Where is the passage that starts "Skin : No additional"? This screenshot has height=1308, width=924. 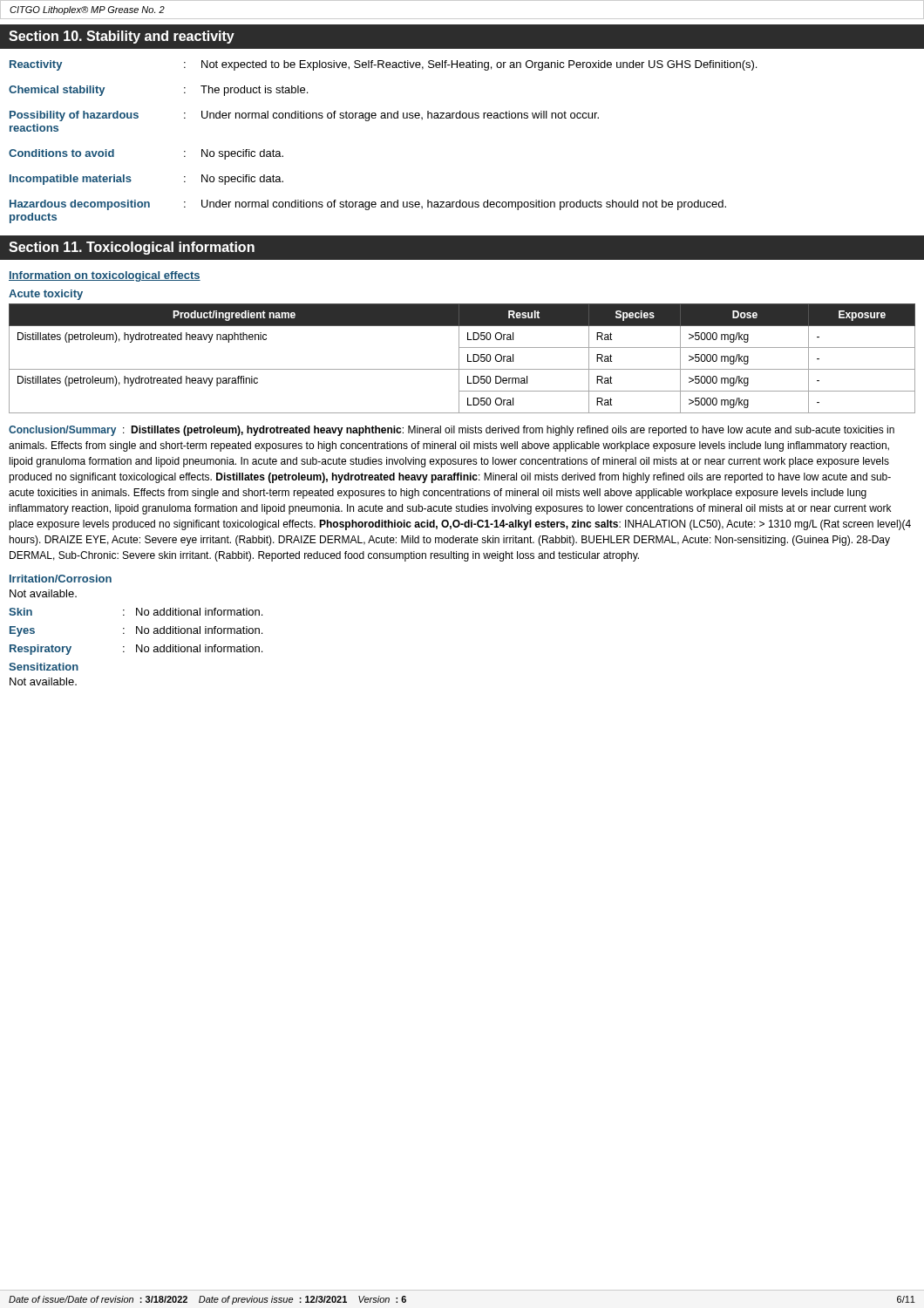point(136,612)
